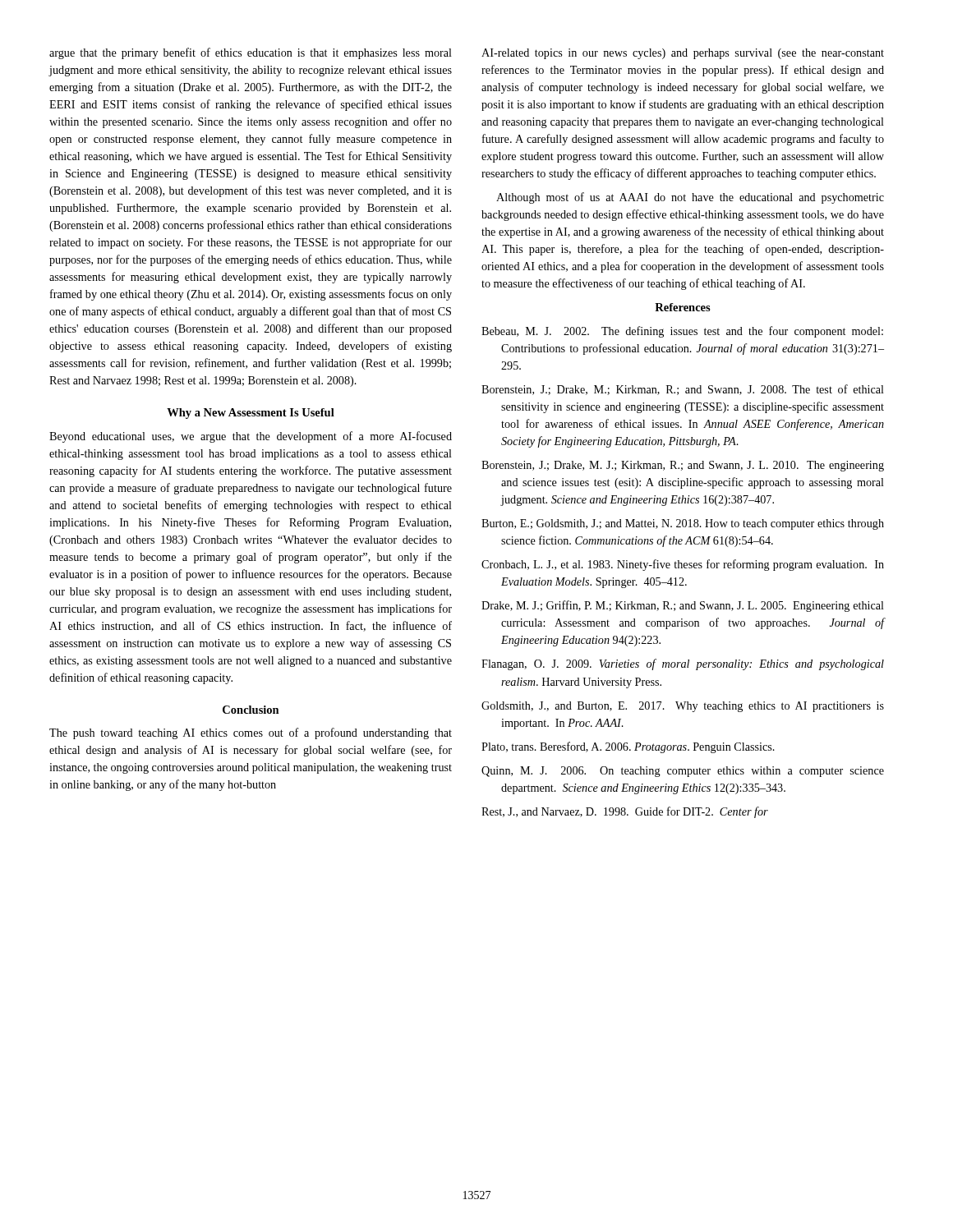Point to the block beginning "Bebeau, M. J. 2002. The"
Image resolution: width=953 pixels, height=1232 pixels.
tap(683, 348)
